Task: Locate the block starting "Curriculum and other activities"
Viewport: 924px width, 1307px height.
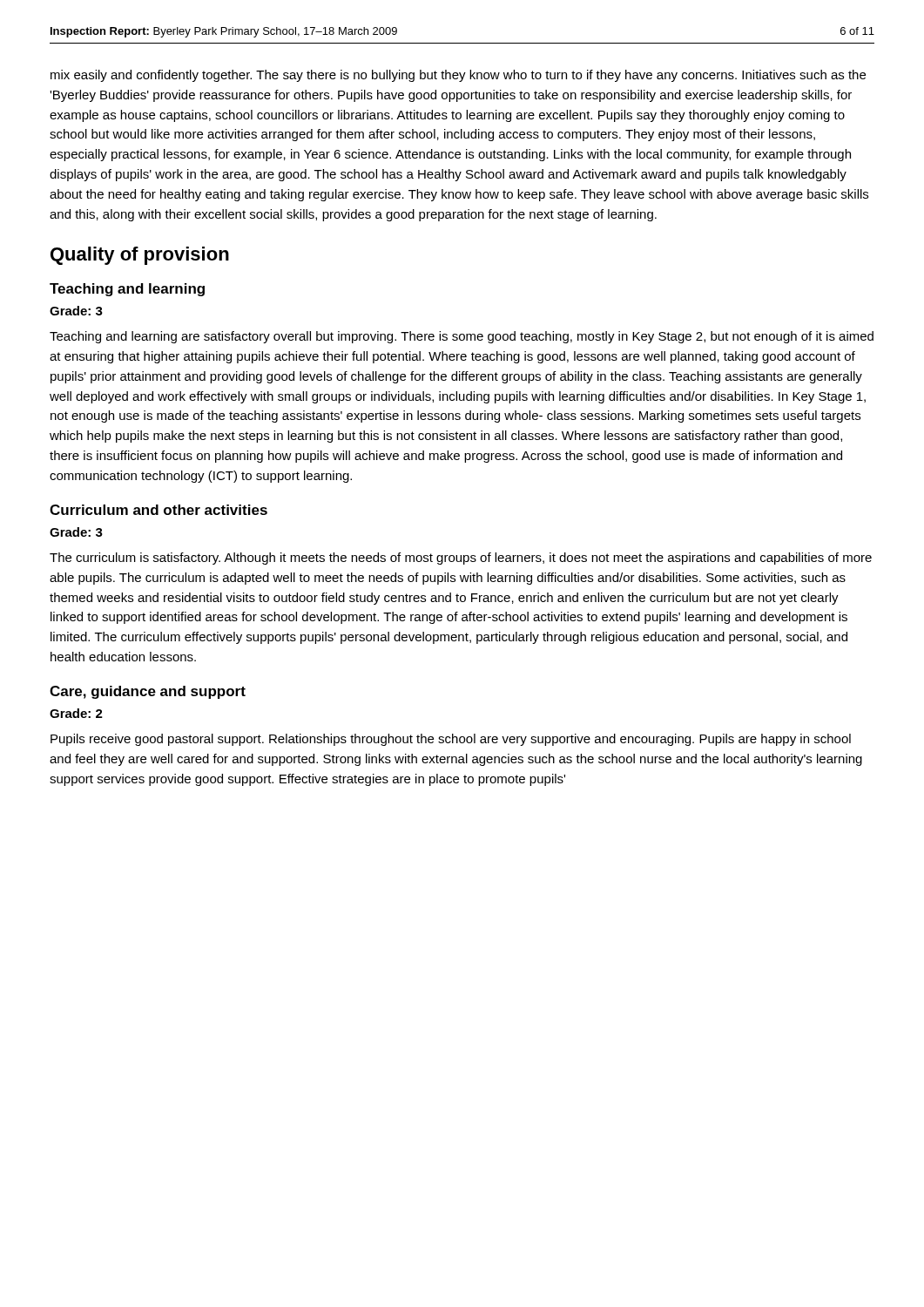Action: coord(159,510)
